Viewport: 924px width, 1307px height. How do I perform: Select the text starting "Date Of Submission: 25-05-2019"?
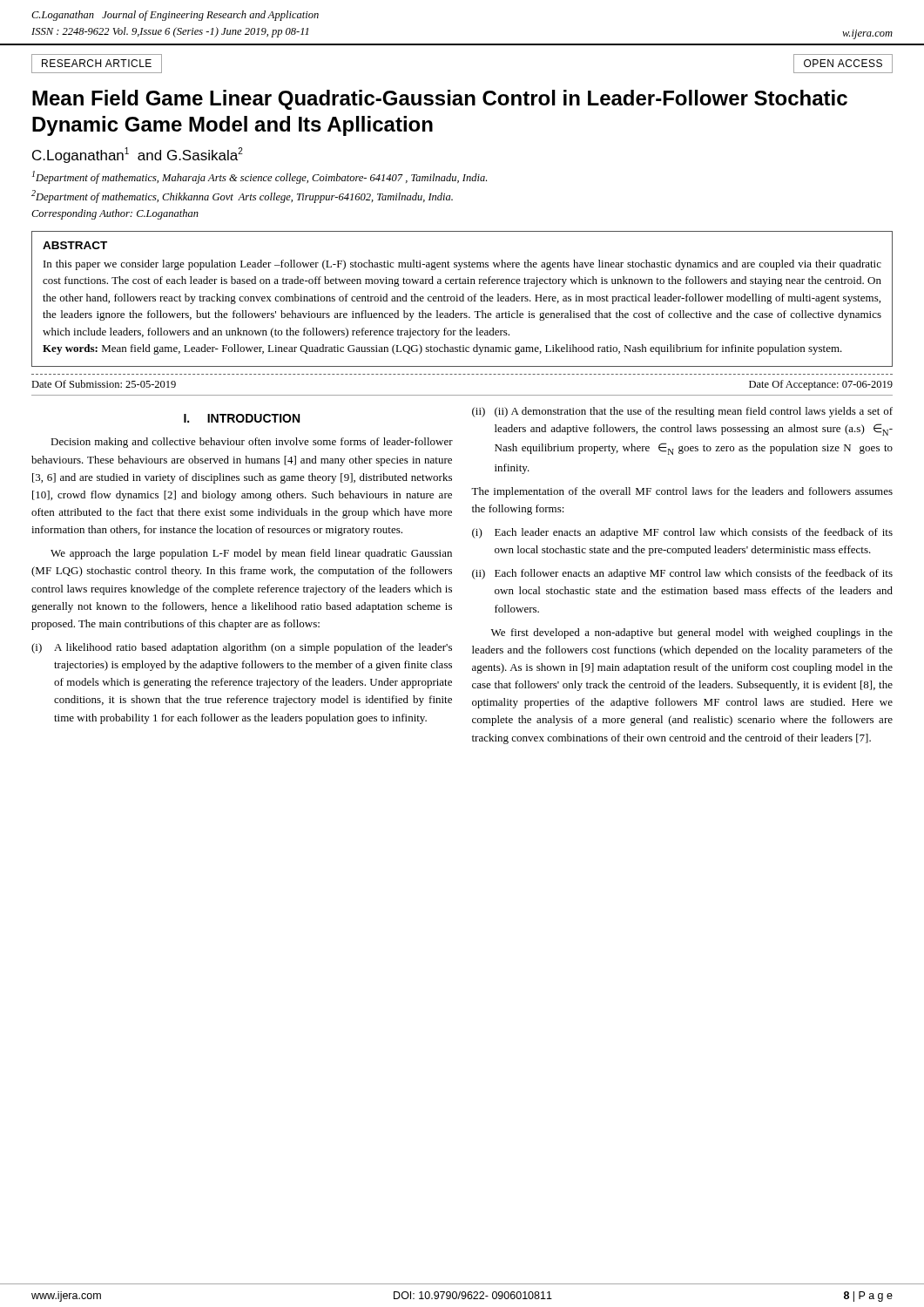104,384
